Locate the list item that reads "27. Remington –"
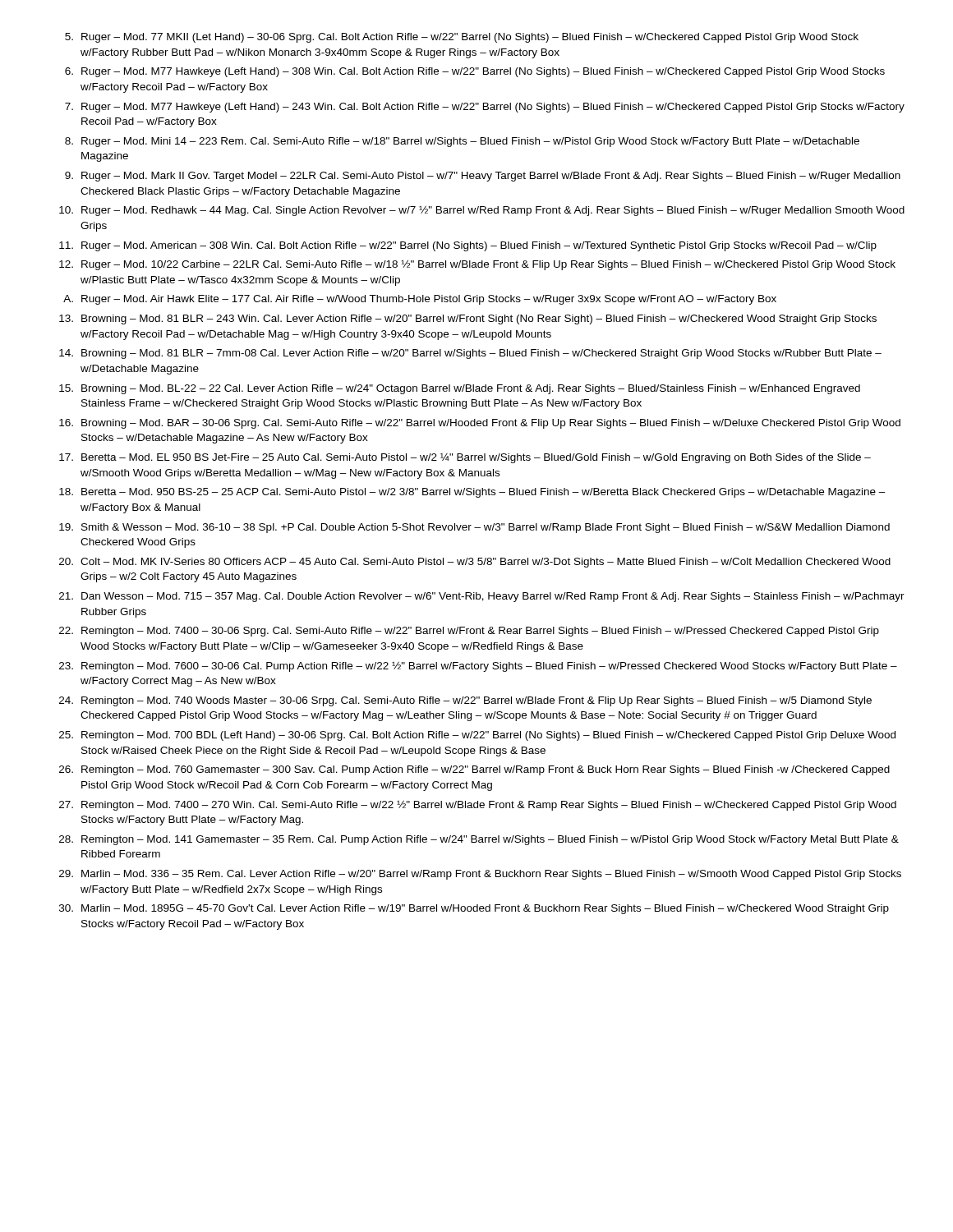Image resolution: width=953 pixels, height=1232 pixels. [476, 812]
